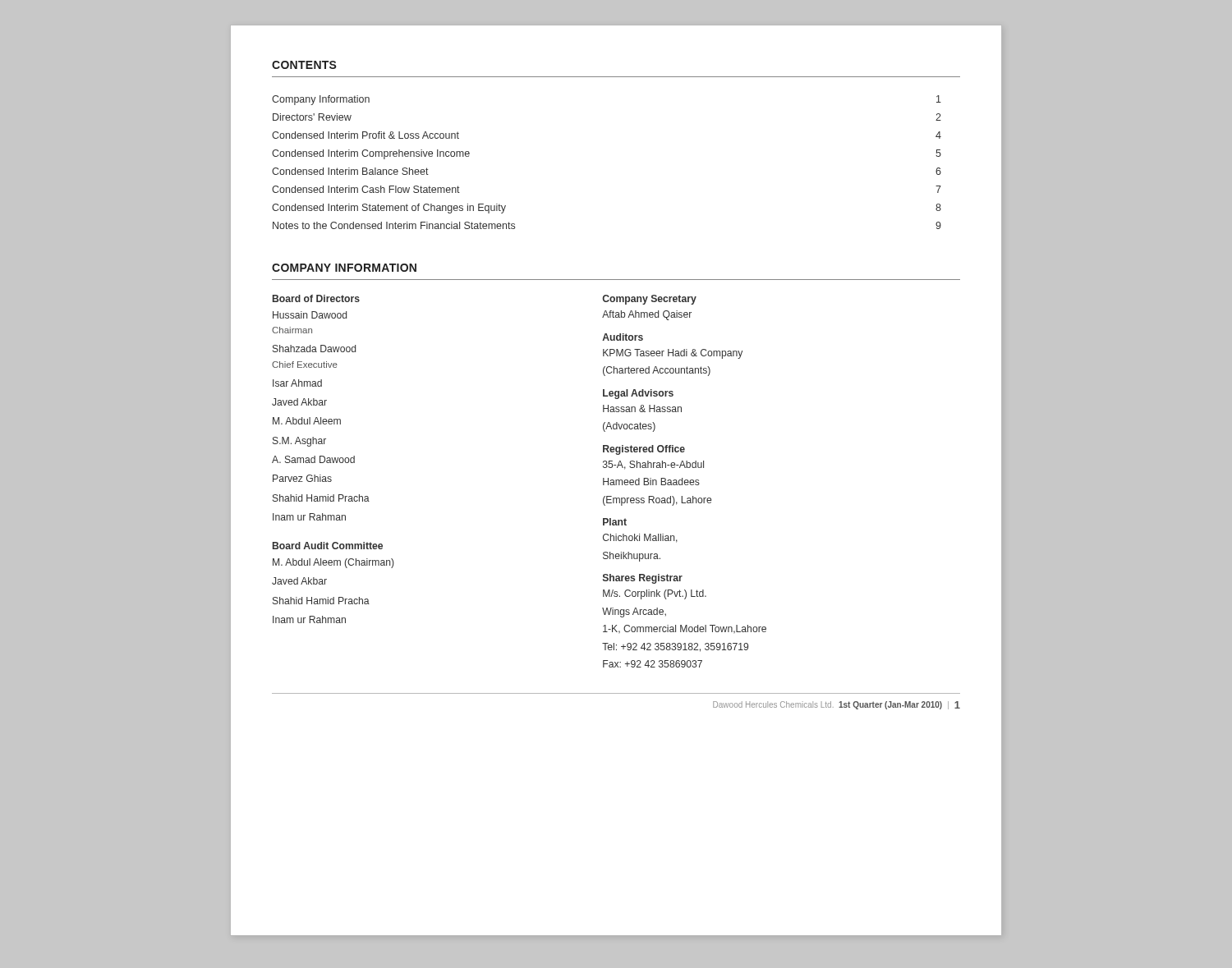Navigate to the block starting "Wings Arcade,"
This screenshot has height=968, width=1232.
coord(634,611)
